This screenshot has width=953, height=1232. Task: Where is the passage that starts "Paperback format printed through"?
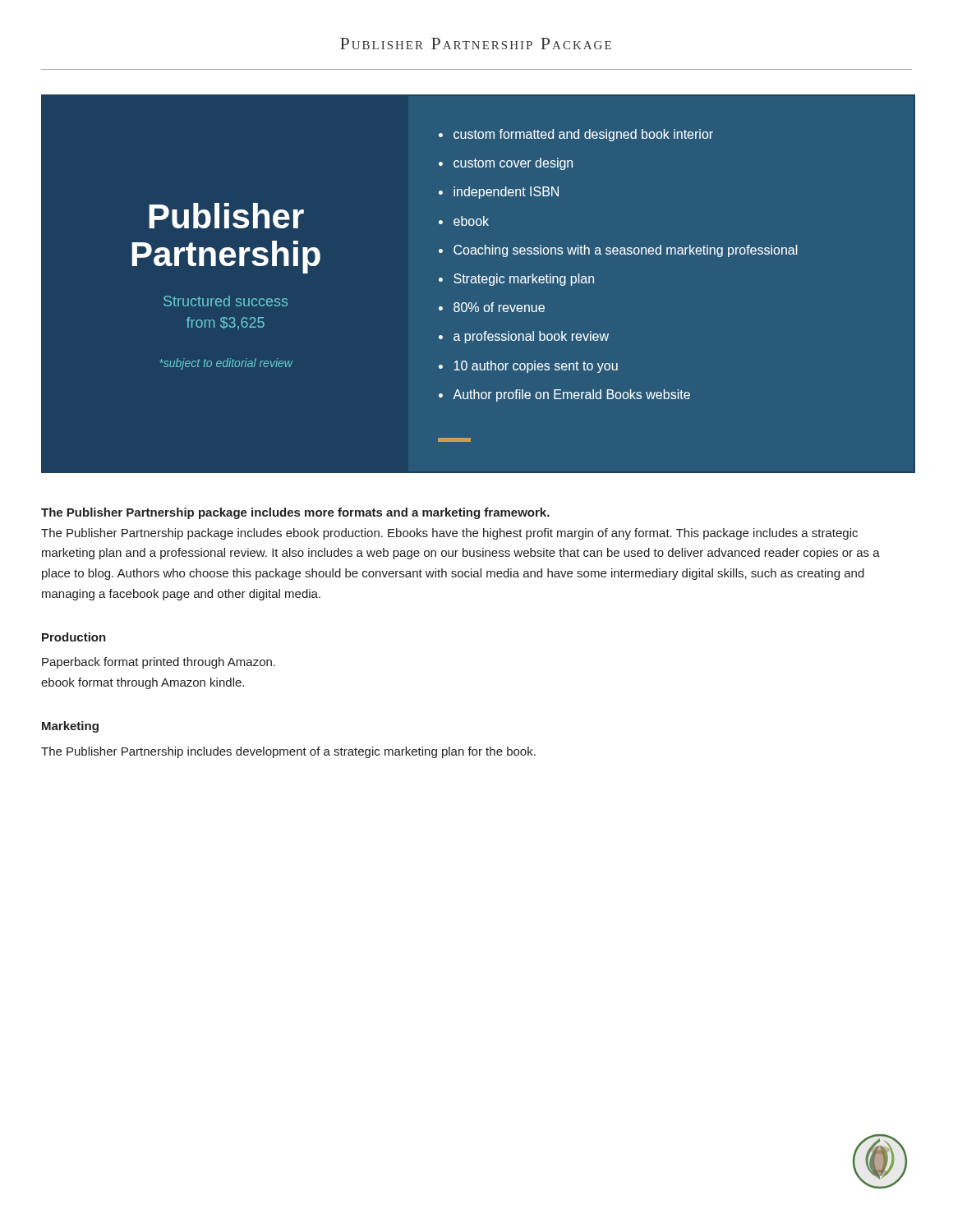[159, 663]
